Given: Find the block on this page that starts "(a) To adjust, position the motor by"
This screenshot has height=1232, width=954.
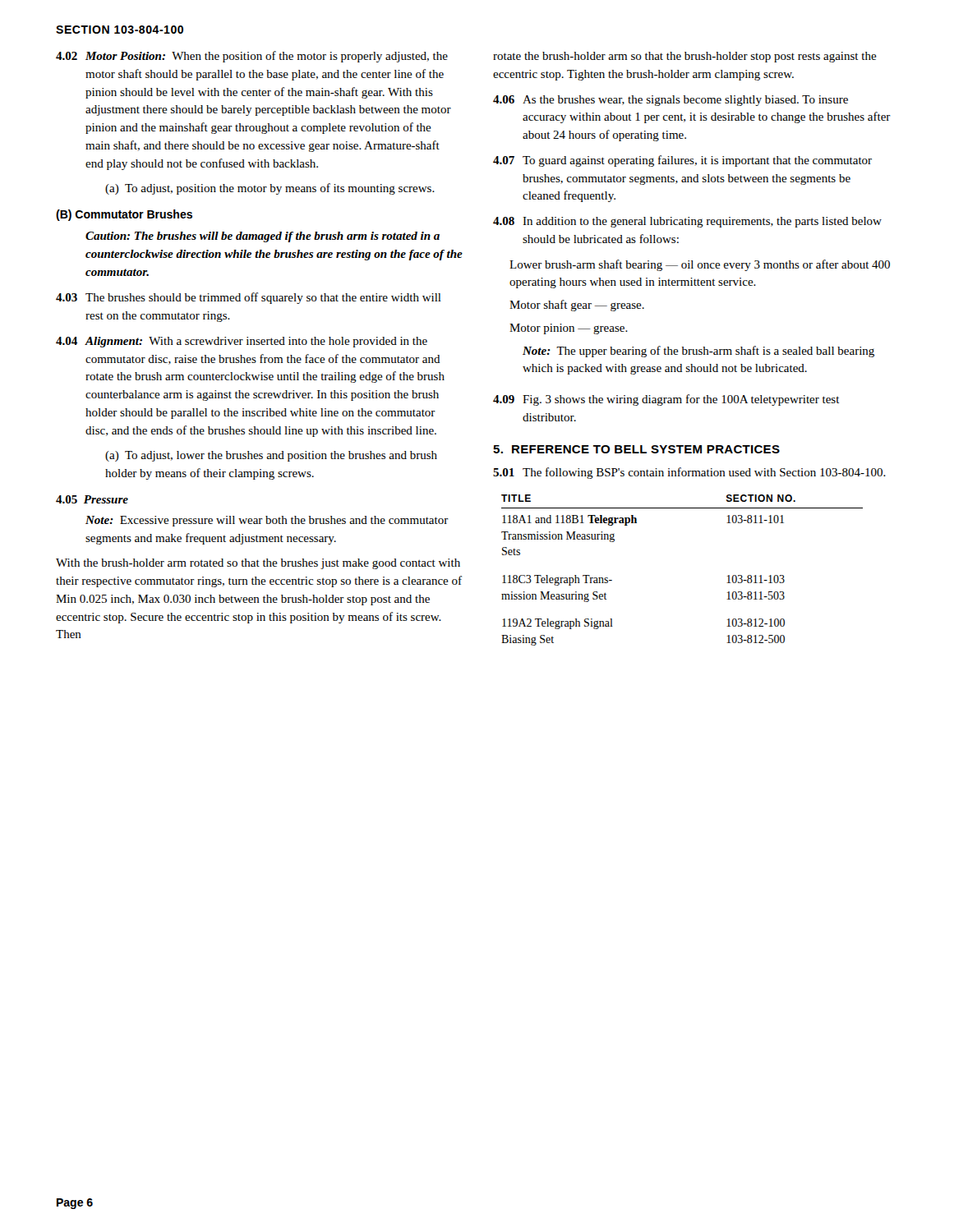Looking at the screenshot, I should click(x=270, y=188).
